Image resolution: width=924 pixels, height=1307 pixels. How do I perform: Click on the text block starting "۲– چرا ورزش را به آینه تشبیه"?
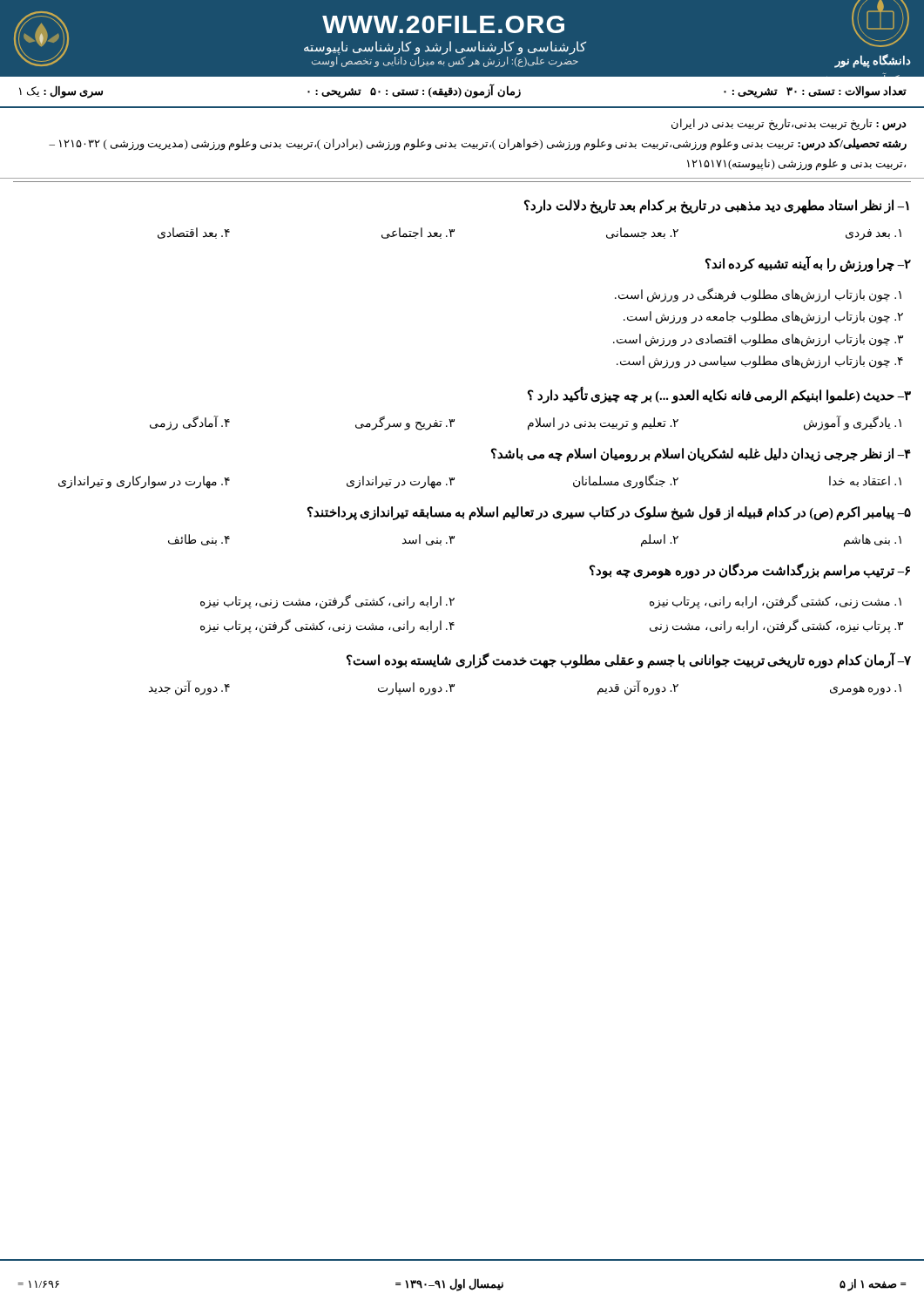[808, 264]
